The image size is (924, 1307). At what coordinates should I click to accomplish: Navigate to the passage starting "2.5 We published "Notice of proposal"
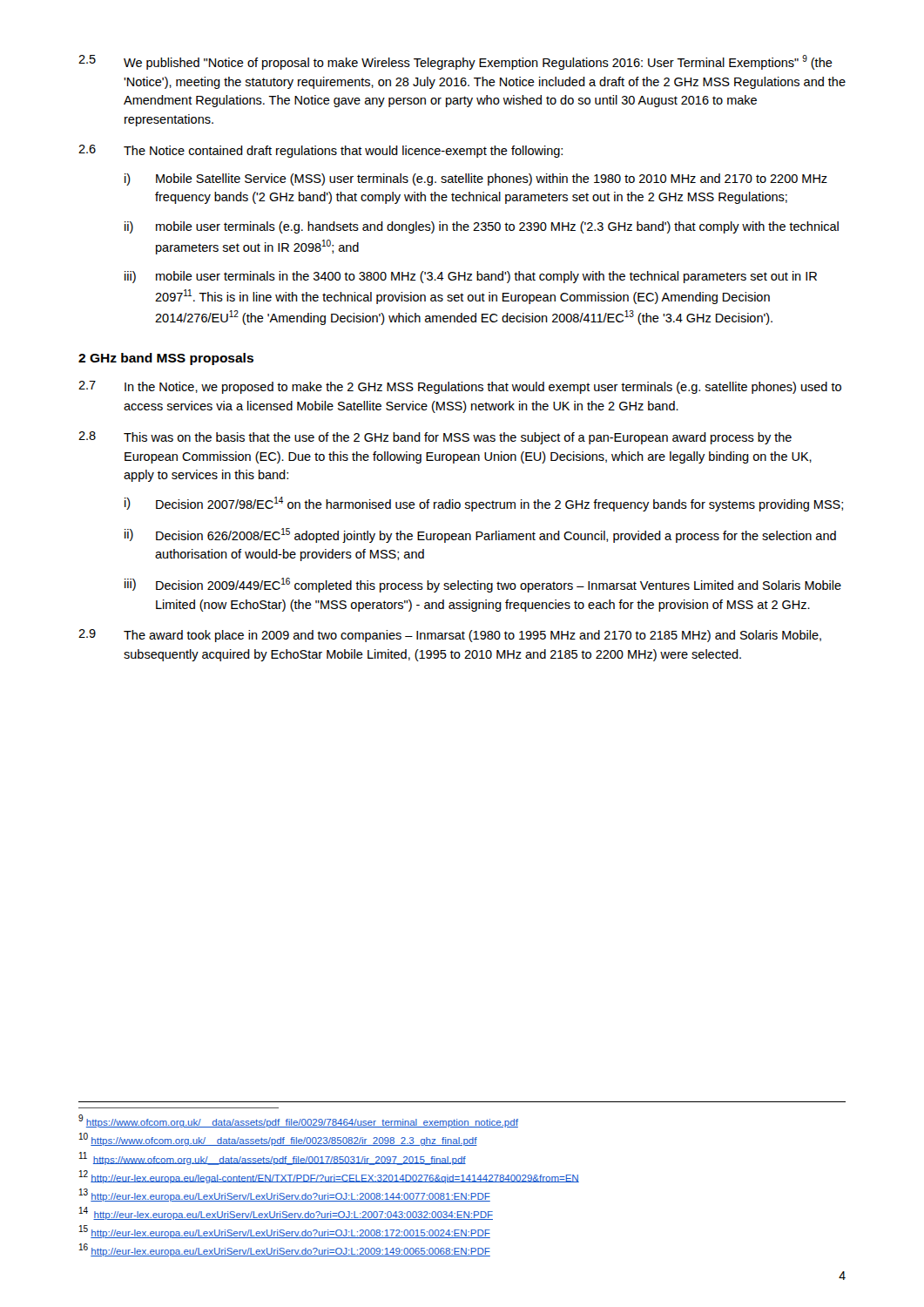462,91
